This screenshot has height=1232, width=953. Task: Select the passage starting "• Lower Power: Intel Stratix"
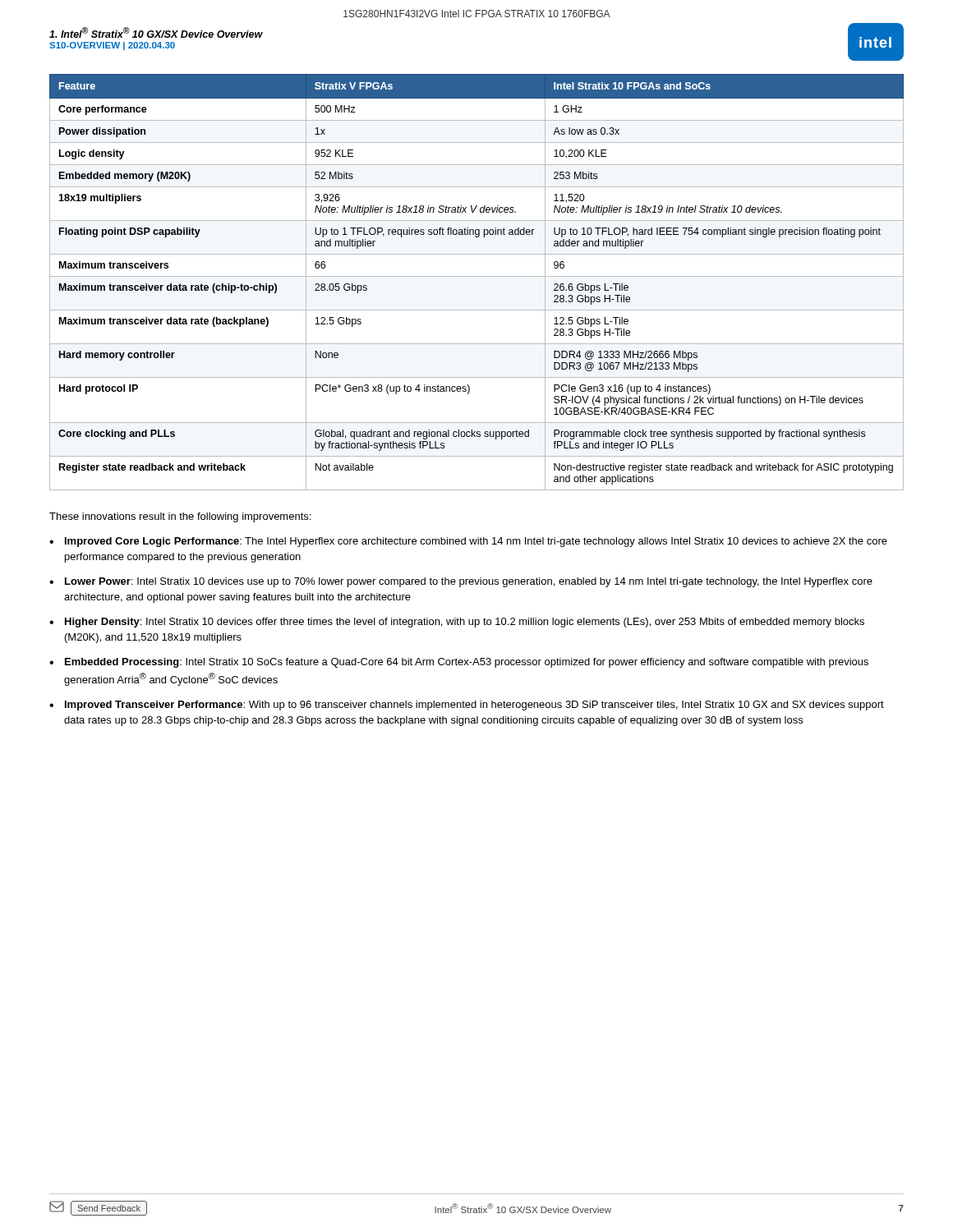[x=476, y=589]
